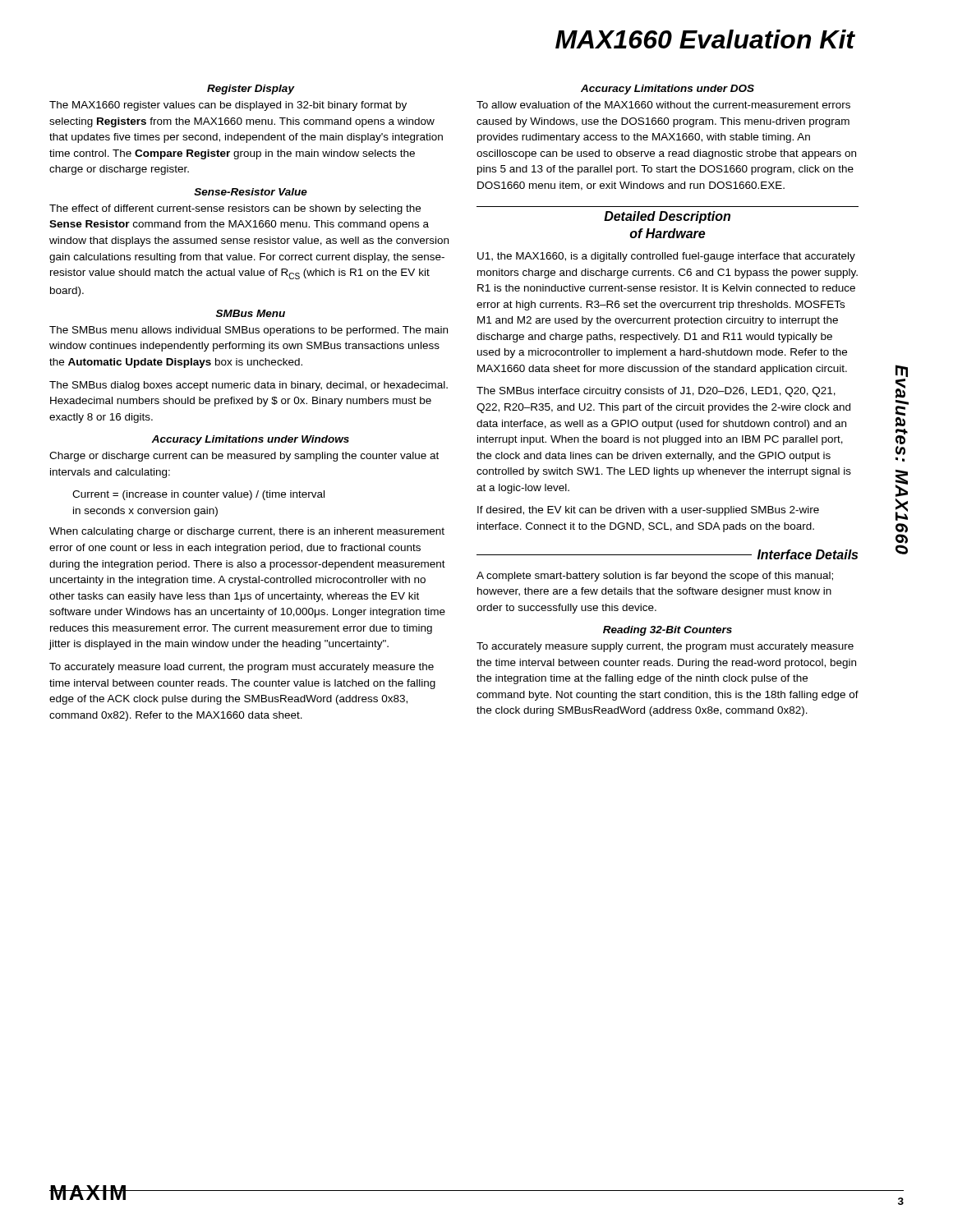
Task: Click the passage that begins "If desired, the EV"
Action: pyautogui.click(x=648, y=518)
